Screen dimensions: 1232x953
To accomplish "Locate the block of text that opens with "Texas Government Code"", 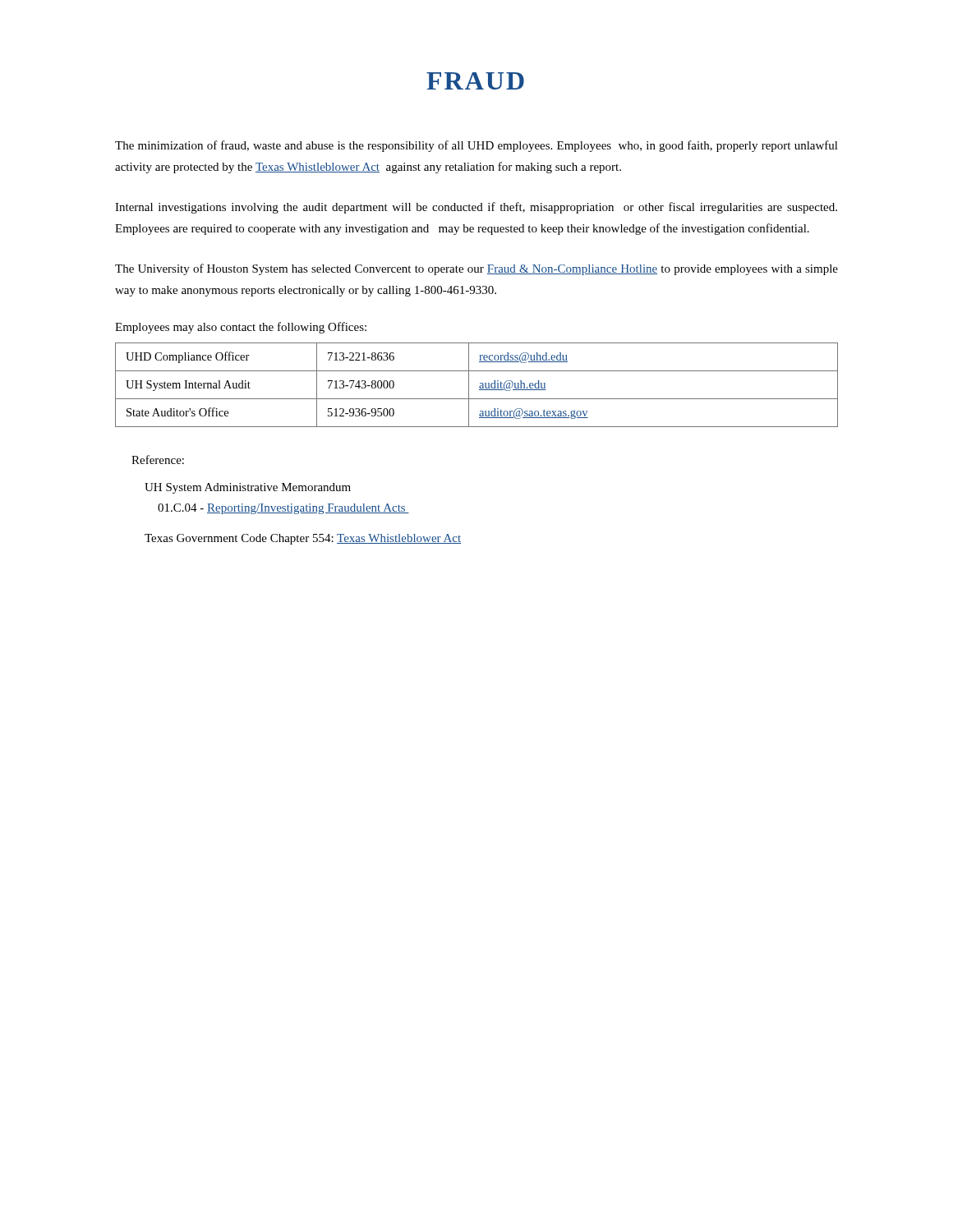I will click(303, 538).
